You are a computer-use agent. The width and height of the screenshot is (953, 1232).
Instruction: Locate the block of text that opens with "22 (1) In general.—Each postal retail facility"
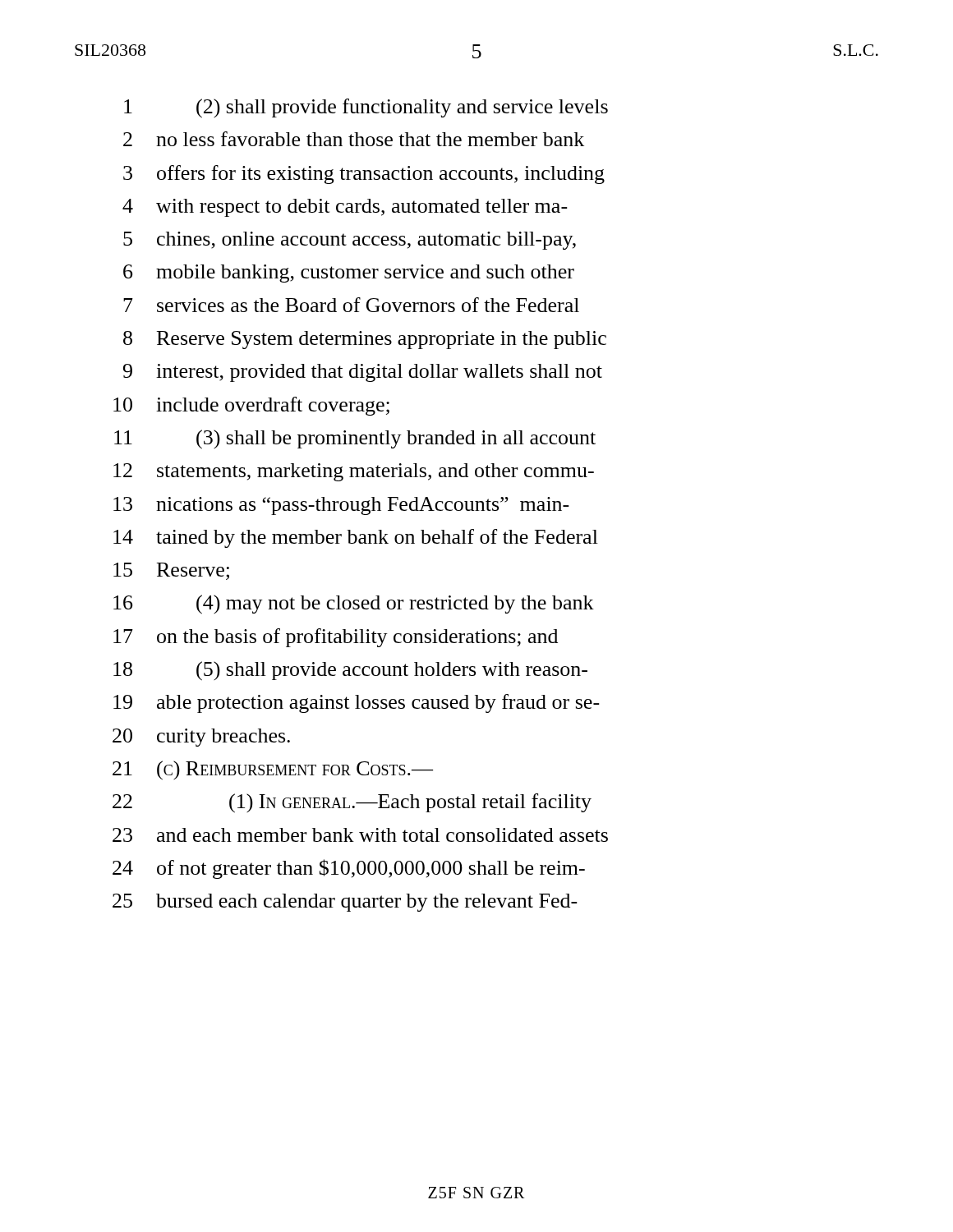pyautogui.click(x=476, y=852)
